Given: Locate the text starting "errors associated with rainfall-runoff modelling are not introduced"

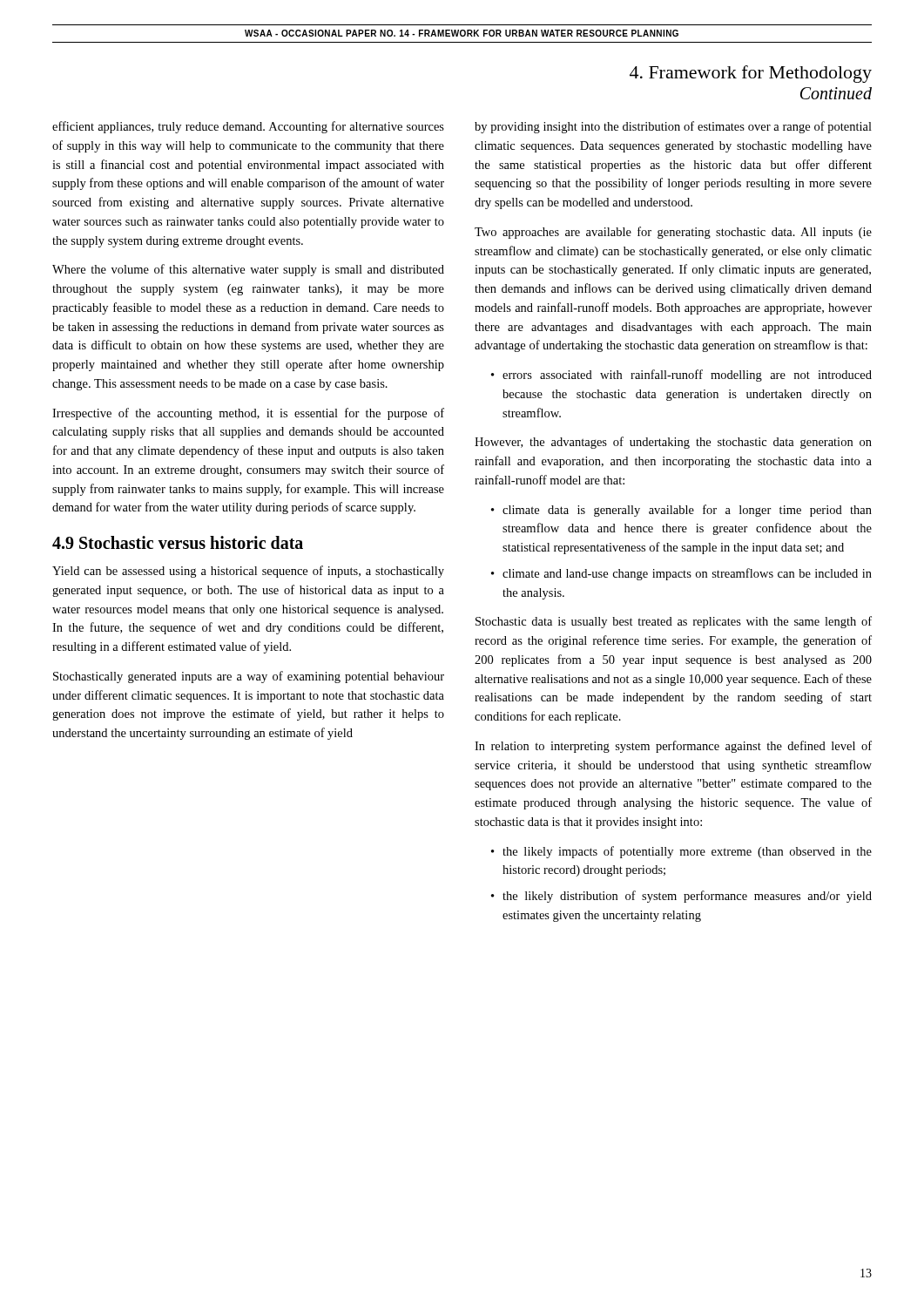Looking at the screenshot, I should (x=687, y=394).
